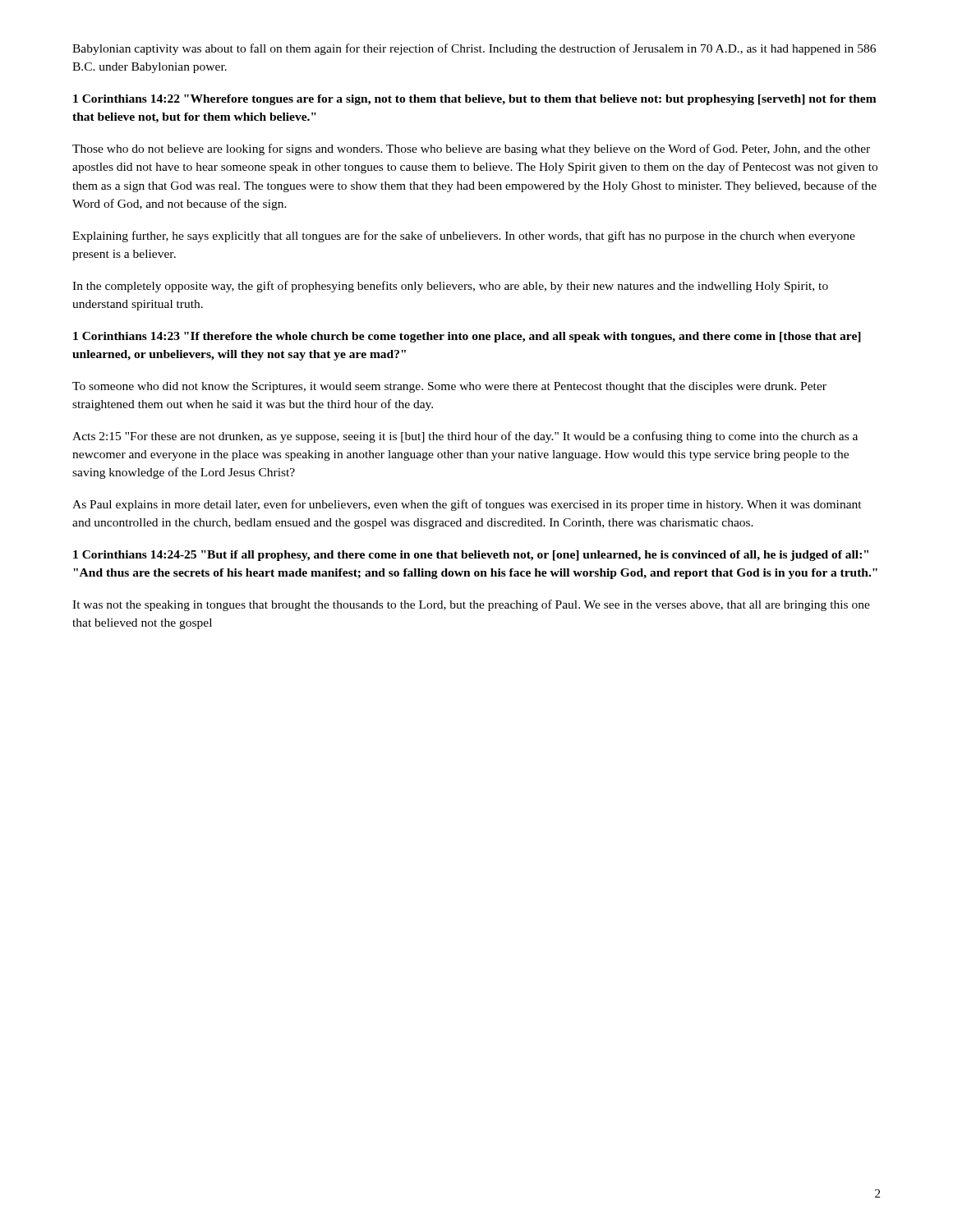
Task: Select the region starting "Explaining further, he says explicitly that all"
Action: tap(464, 244)
